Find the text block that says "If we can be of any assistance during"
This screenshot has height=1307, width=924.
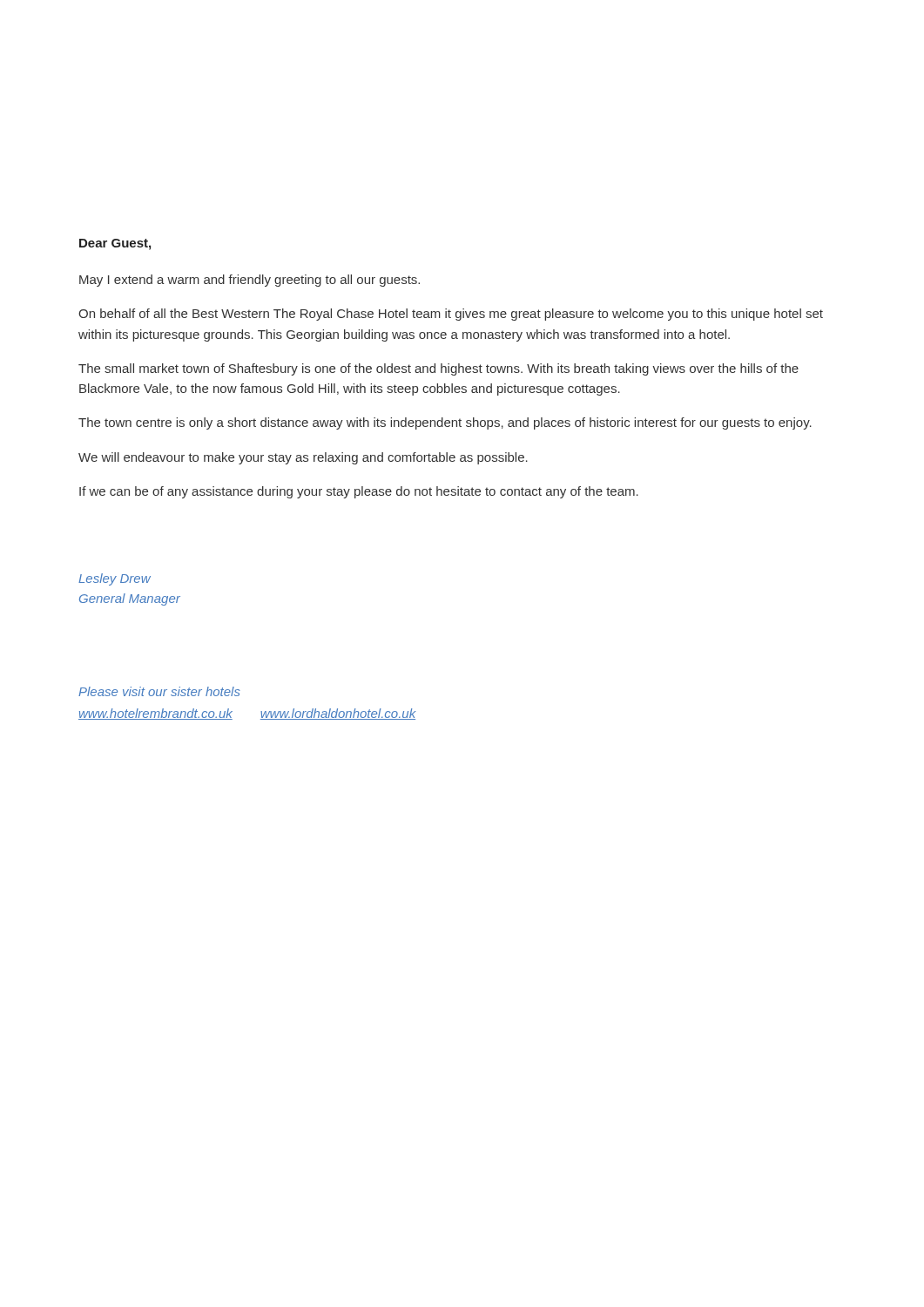359,491
